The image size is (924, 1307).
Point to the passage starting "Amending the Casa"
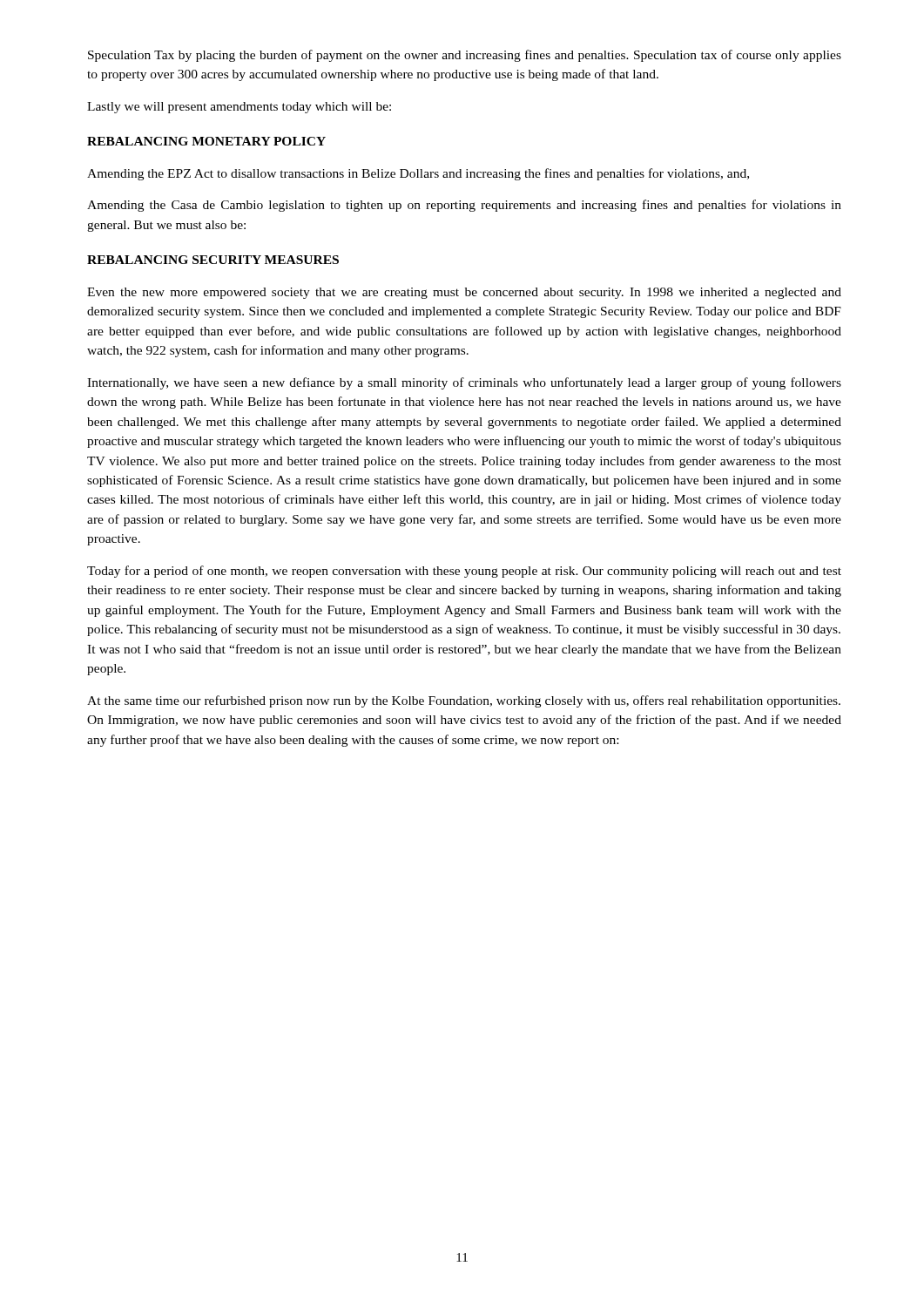[464, 215]
